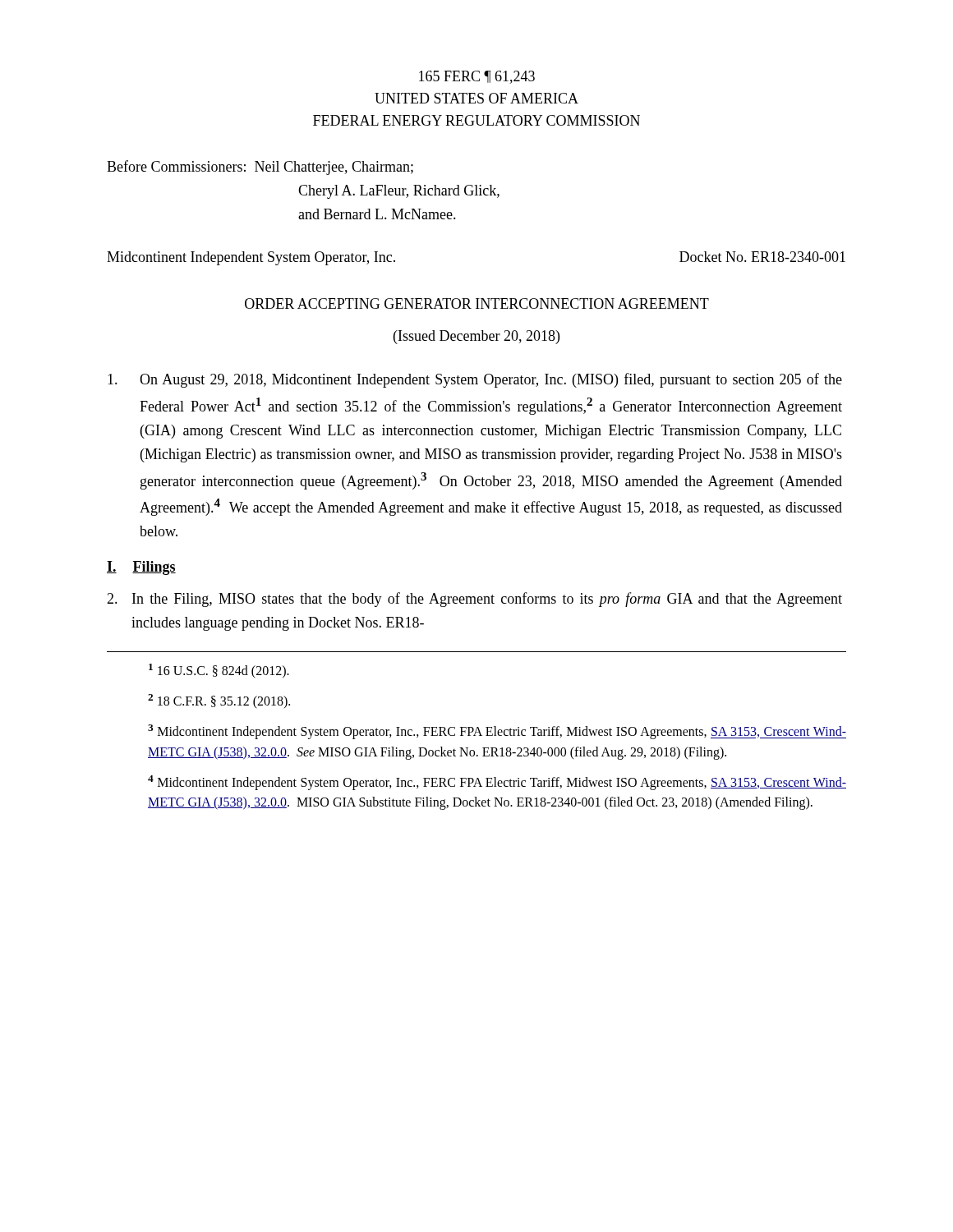
Task: Point to the title beginning "165 FERC ¶ 61,243"
Action: [476, 99]
